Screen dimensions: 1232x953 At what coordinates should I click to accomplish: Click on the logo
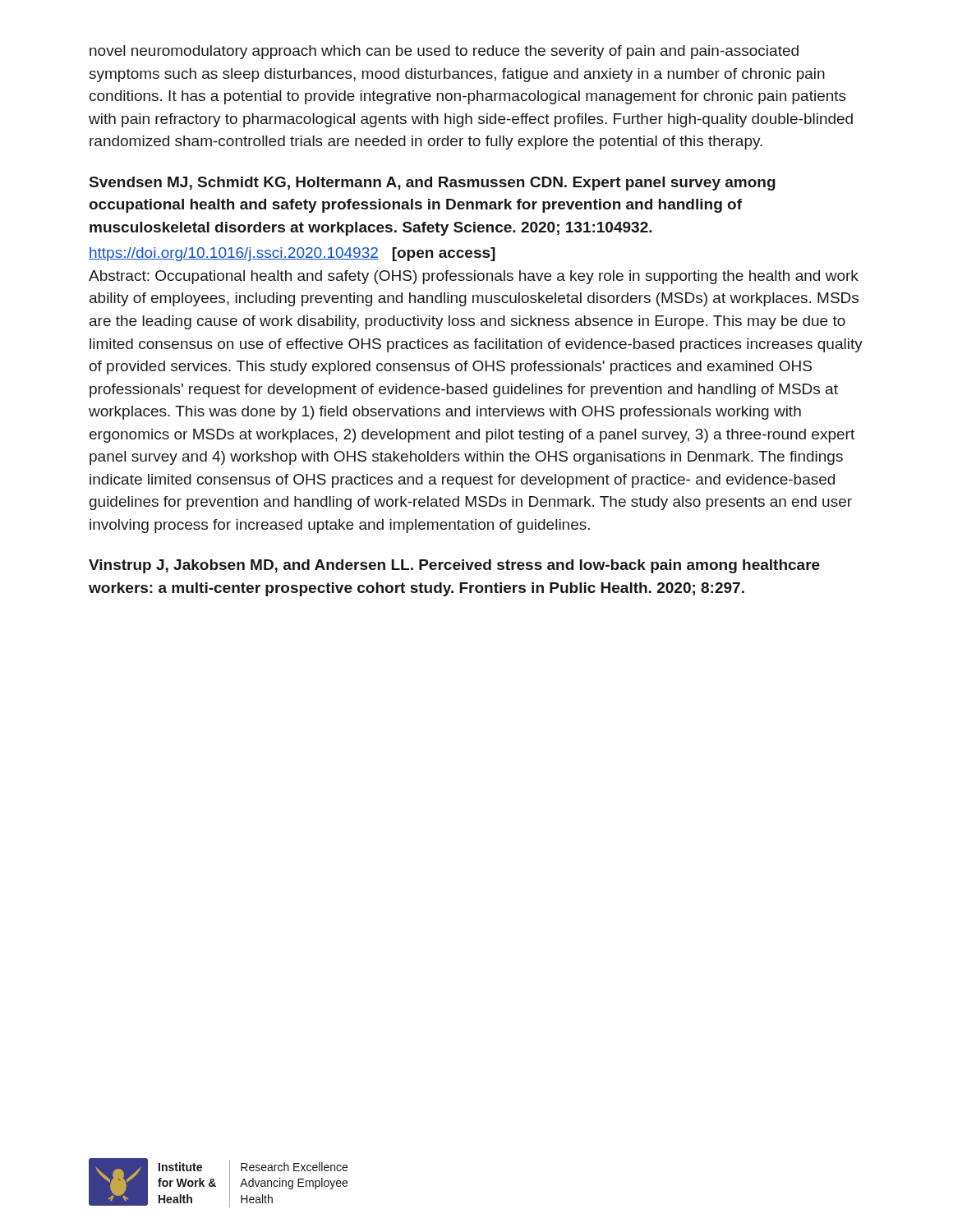point(118,1184)
